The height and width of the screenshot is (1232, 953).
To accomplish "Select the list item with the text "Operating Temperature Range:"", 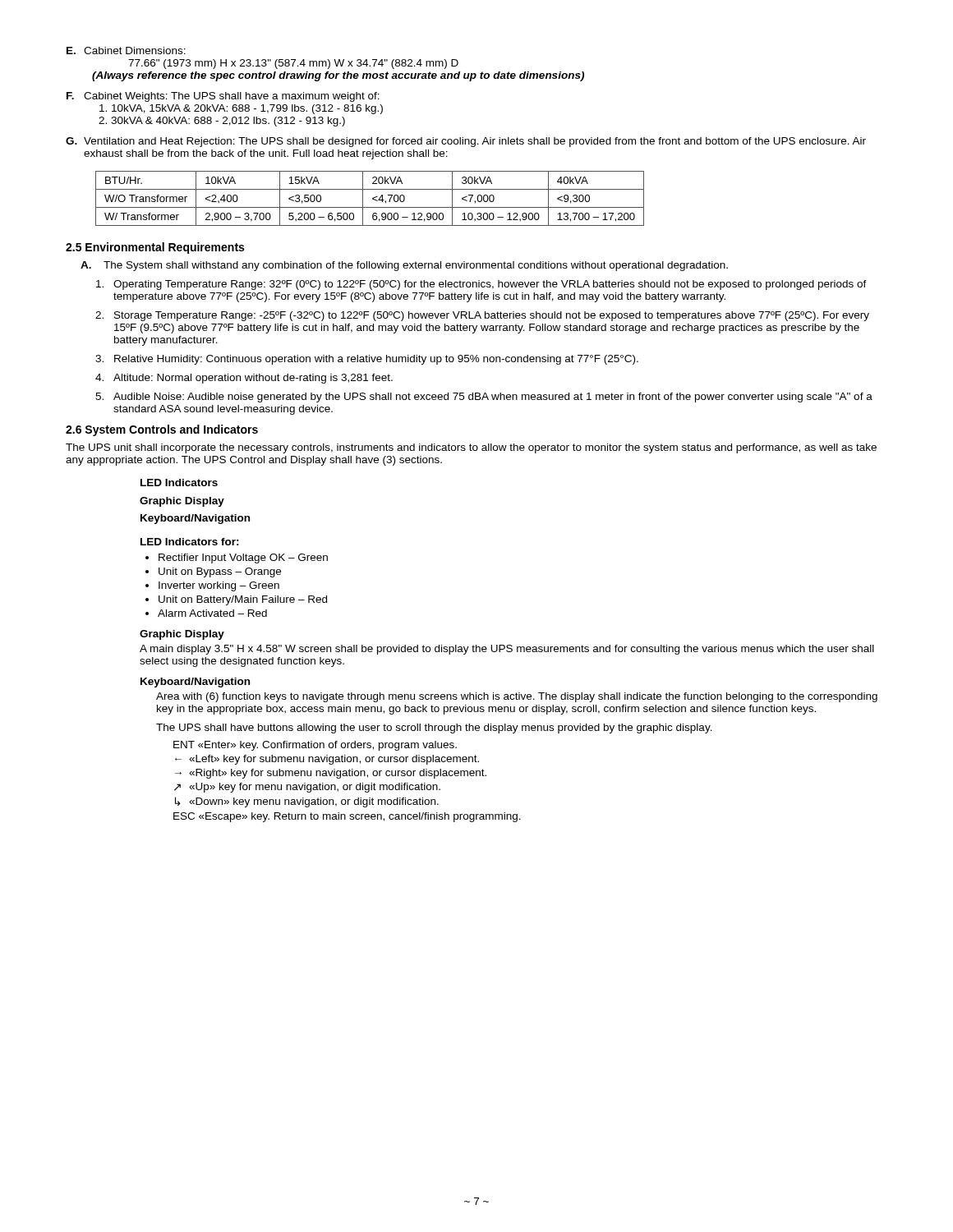I will pos(491,290).
